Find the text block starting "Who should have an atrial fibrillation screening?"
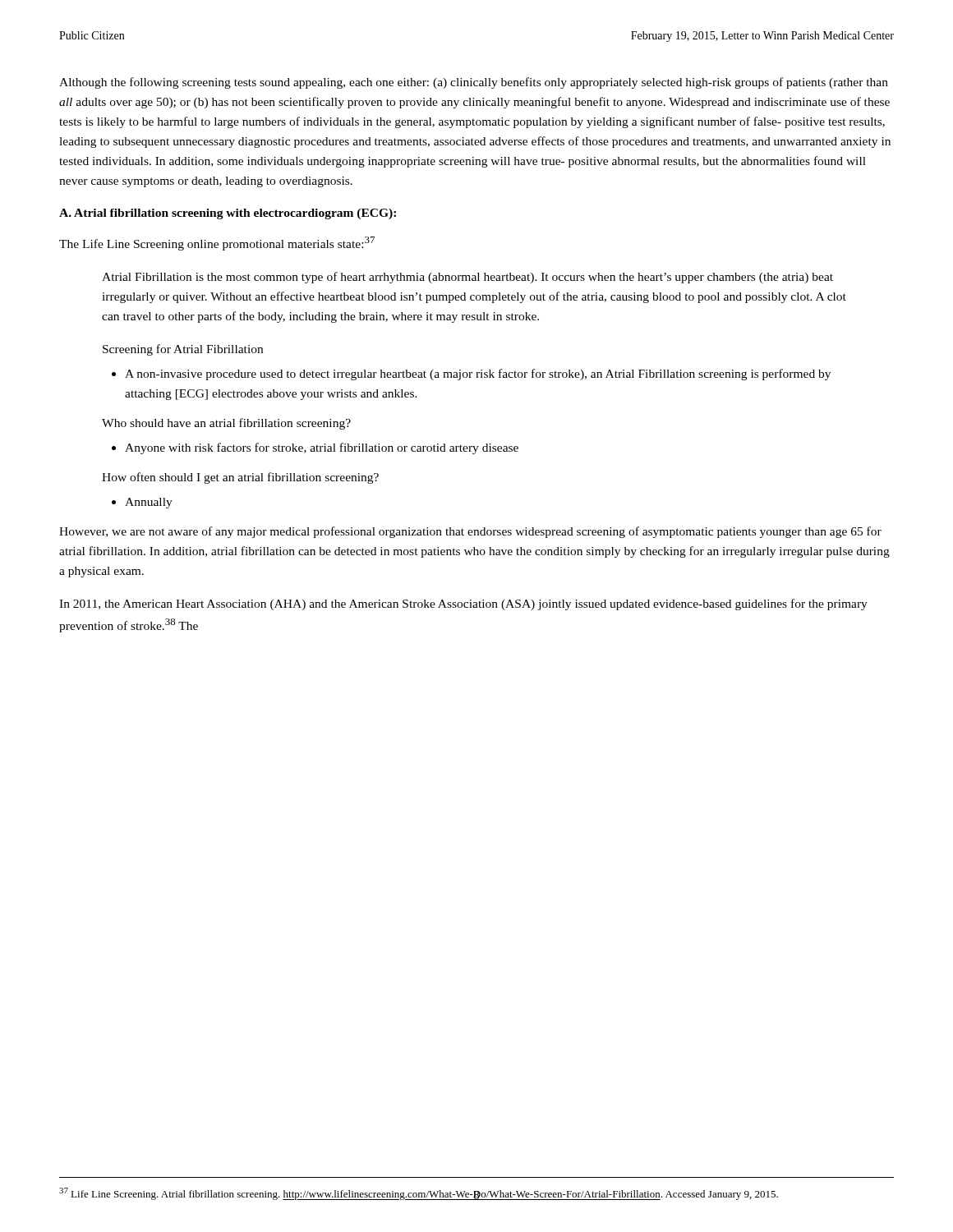Screen dimensions: 1232x953 (226, 423)
